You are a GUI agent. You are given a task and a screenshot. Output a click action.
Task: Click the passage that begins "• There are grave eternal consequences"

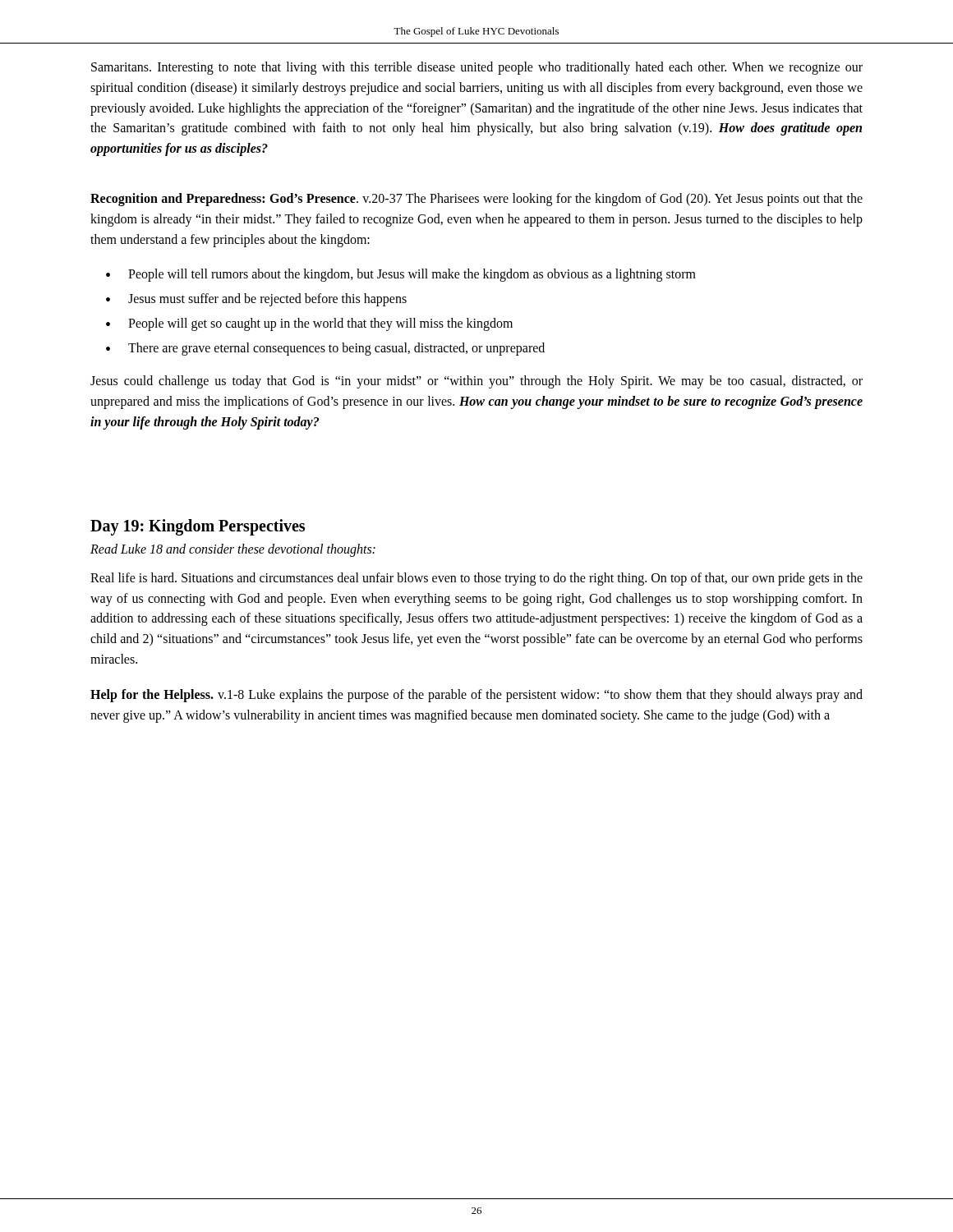[484, 349]
